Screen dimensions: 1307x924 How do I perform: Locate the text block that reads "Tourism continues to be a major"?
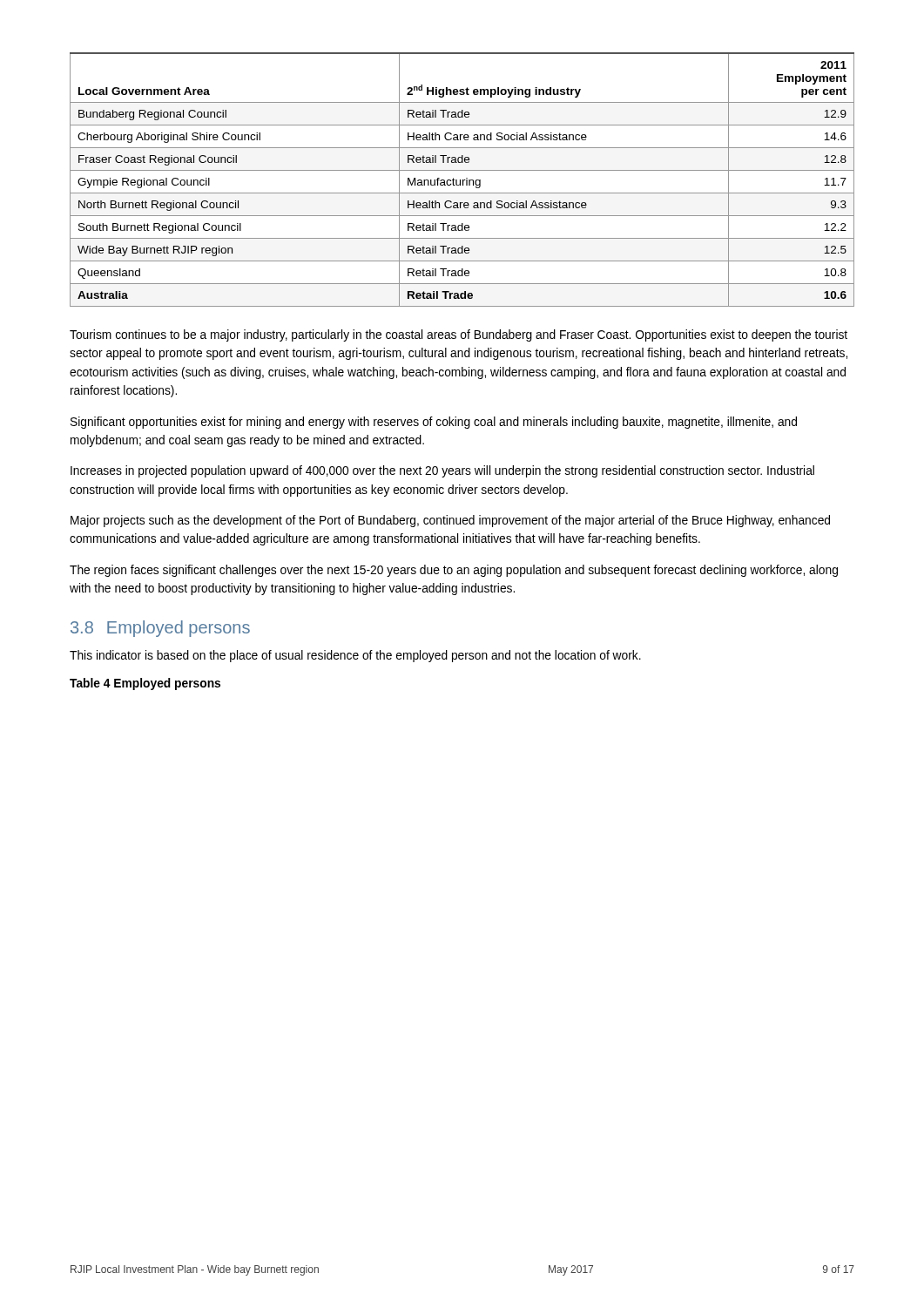459,363
